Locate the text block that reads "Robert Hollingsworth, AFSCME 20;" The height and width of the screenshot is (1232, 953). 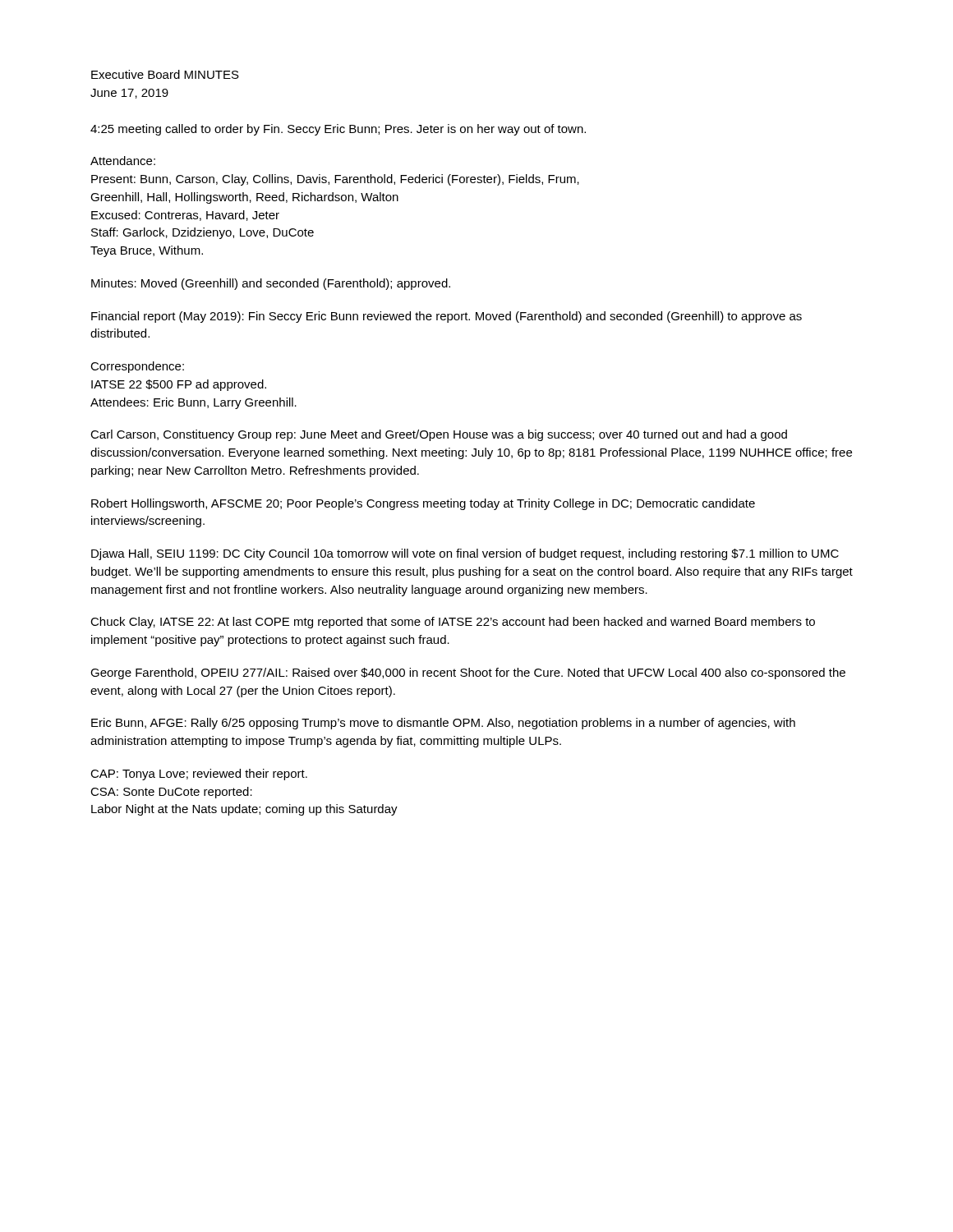pos(423,512)
